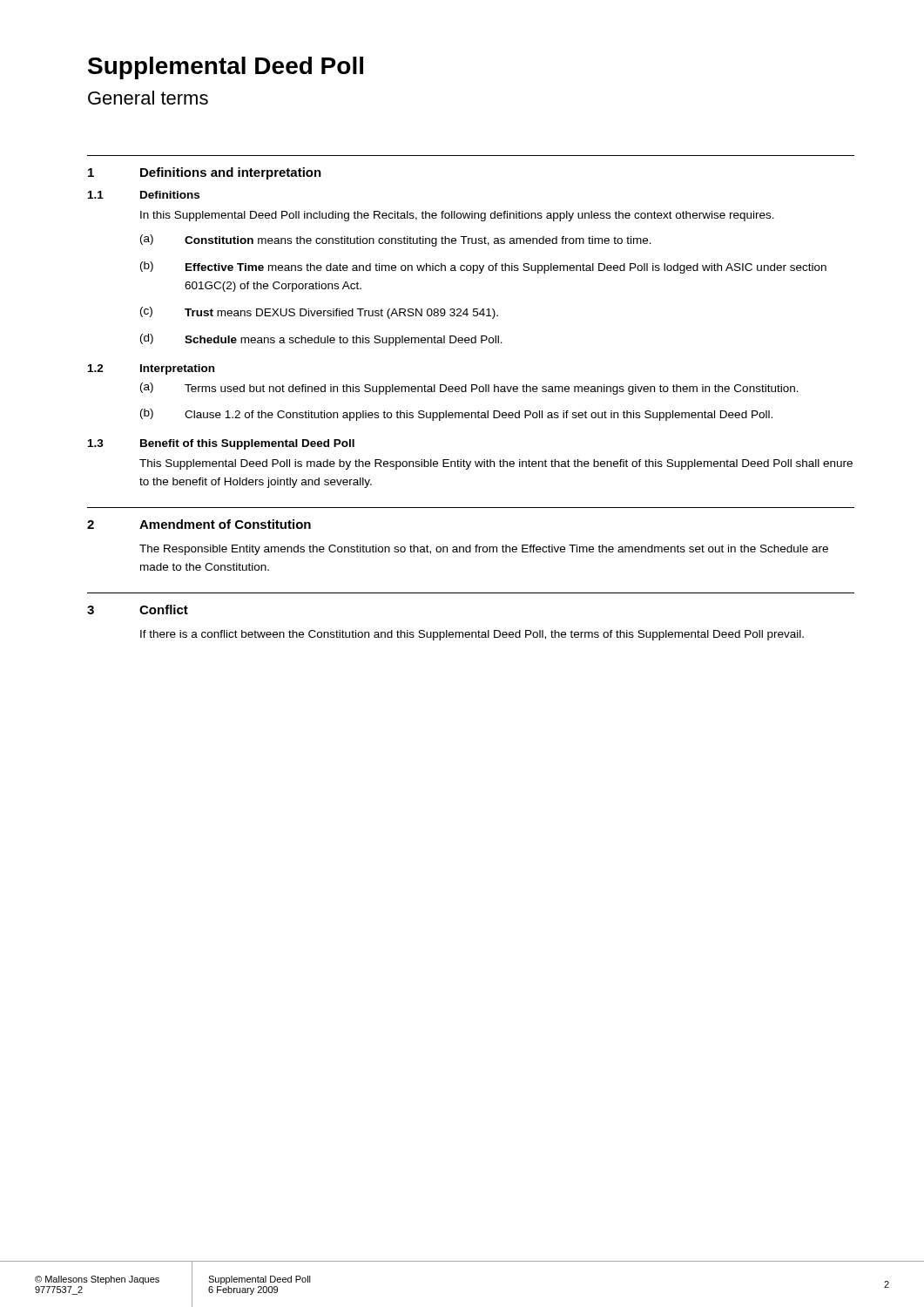Where is the passage that starts "(c) Trust means DEXUS Diversified Trust"?

pyautogui.click(x=319, y=313)
